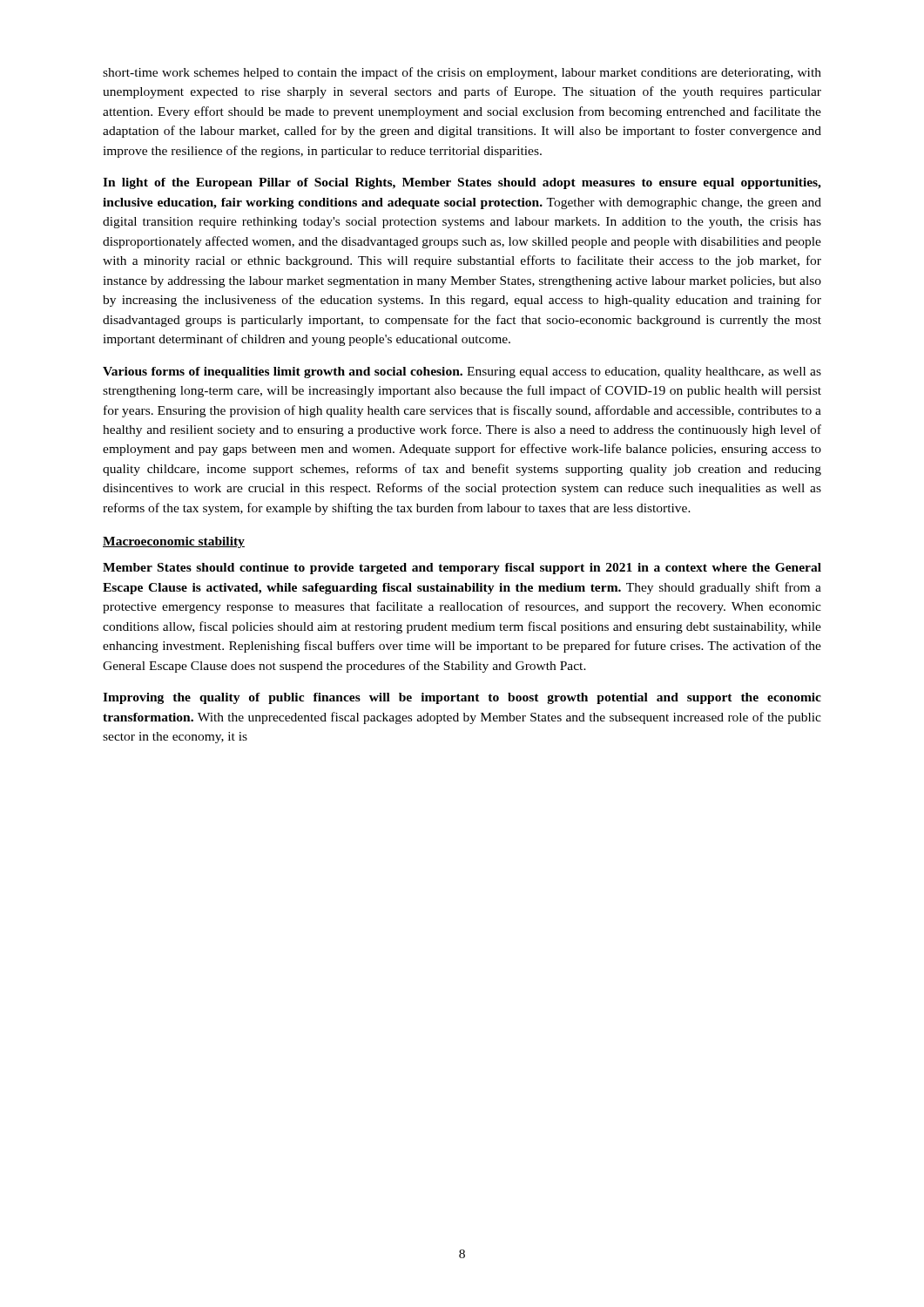Where is the passage that starts "Various forms of inequalities limit growth and social"?
Viewport: 924px width, 1307px height.
pos(462,439)
